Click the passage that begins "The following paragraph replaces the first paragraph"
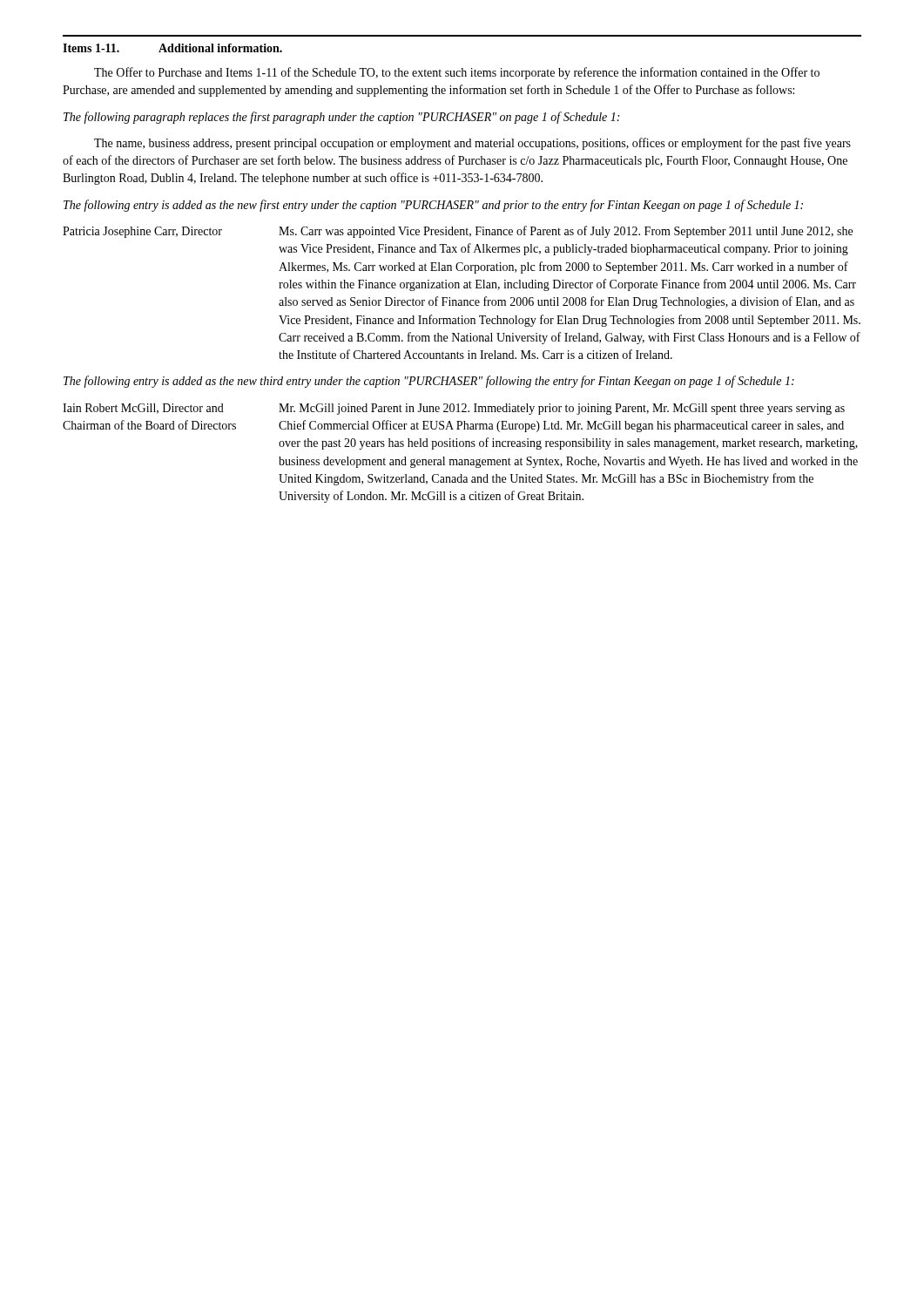This screenshot has width=924, height=1307. (342, 117)
